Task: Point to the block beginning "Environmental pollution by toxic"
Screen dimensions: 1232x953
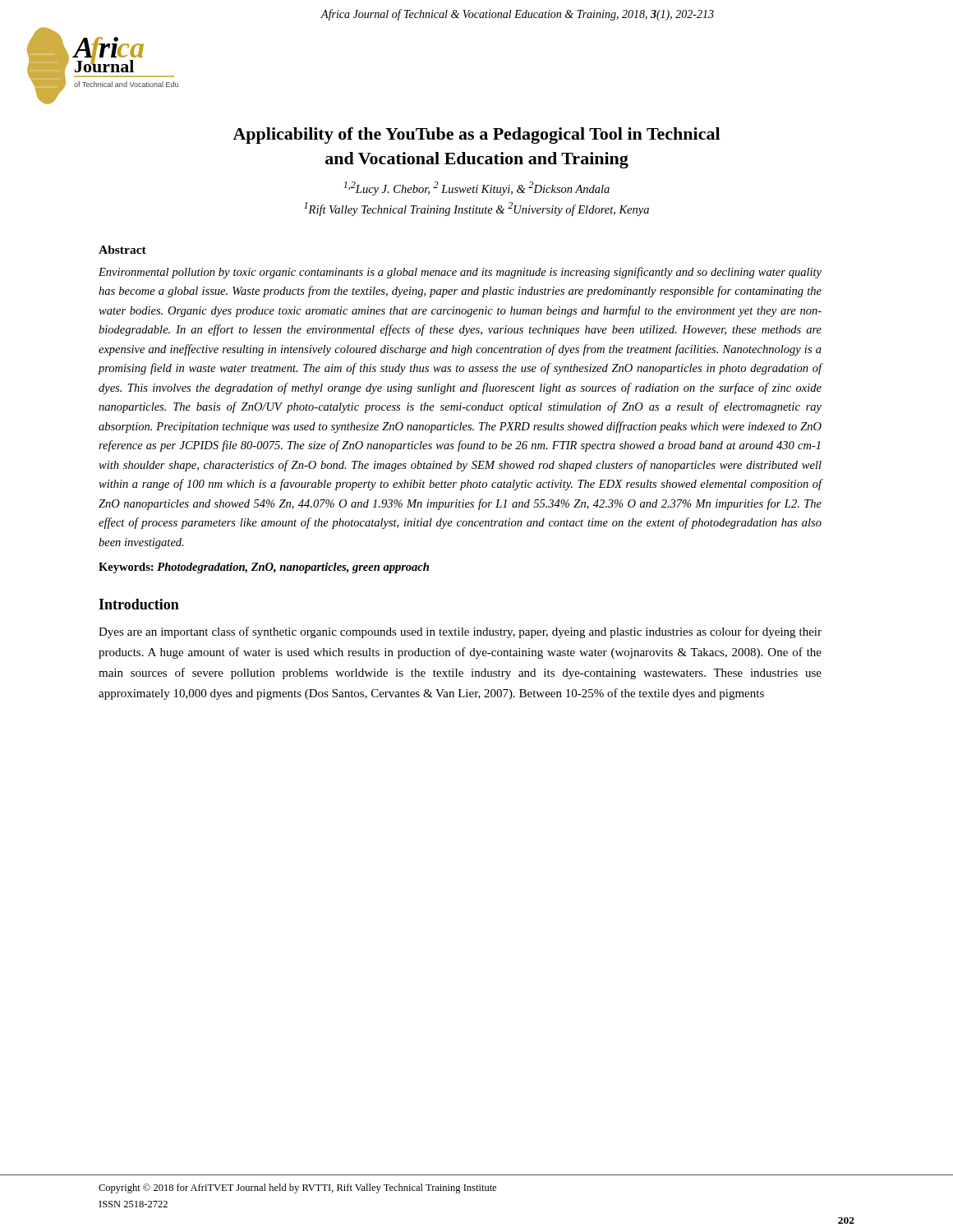Action: [x=460, y=407]
